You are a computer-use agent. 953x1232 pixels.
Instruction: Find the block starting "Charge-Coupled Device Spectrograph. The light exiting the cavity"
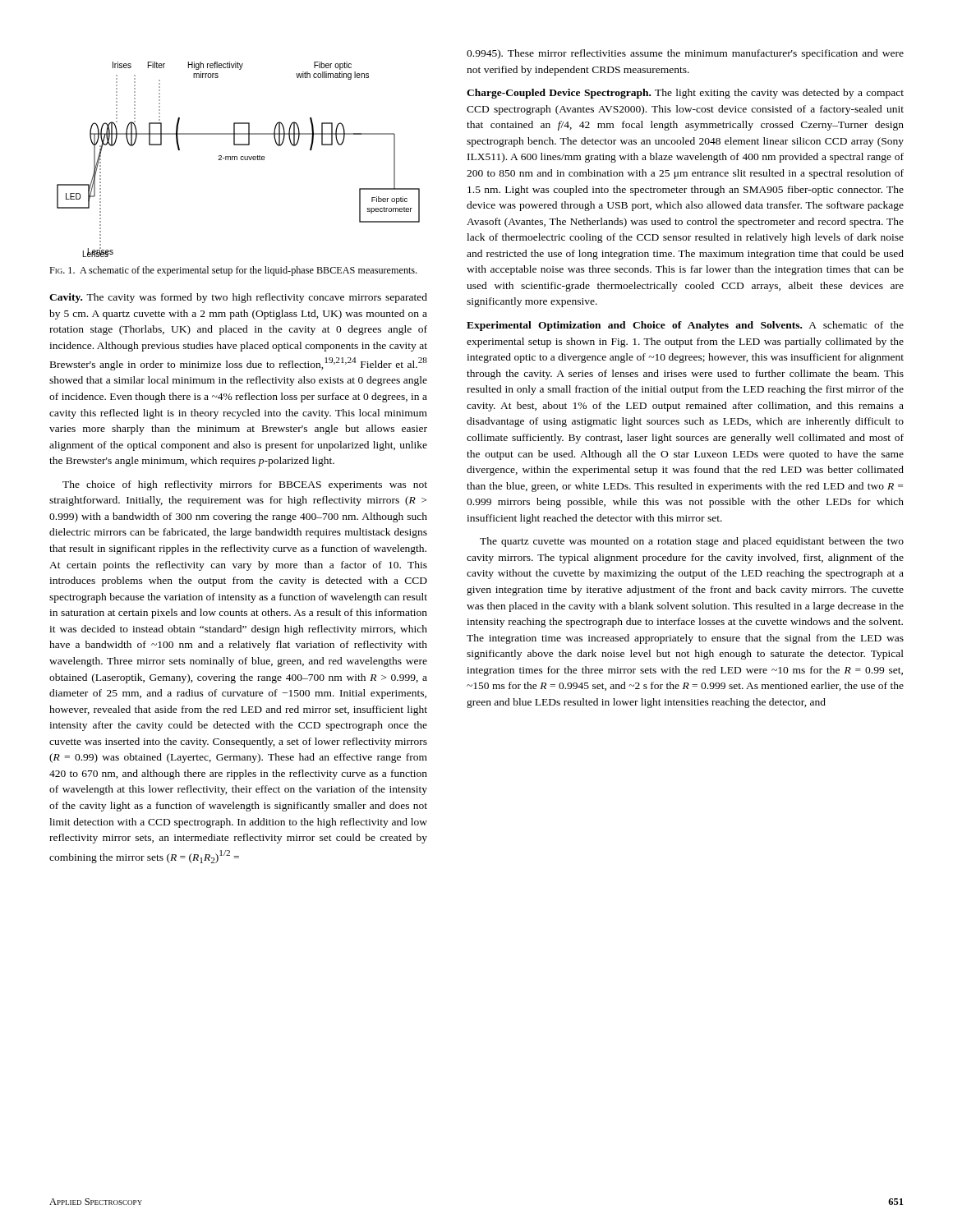(685, 197)
